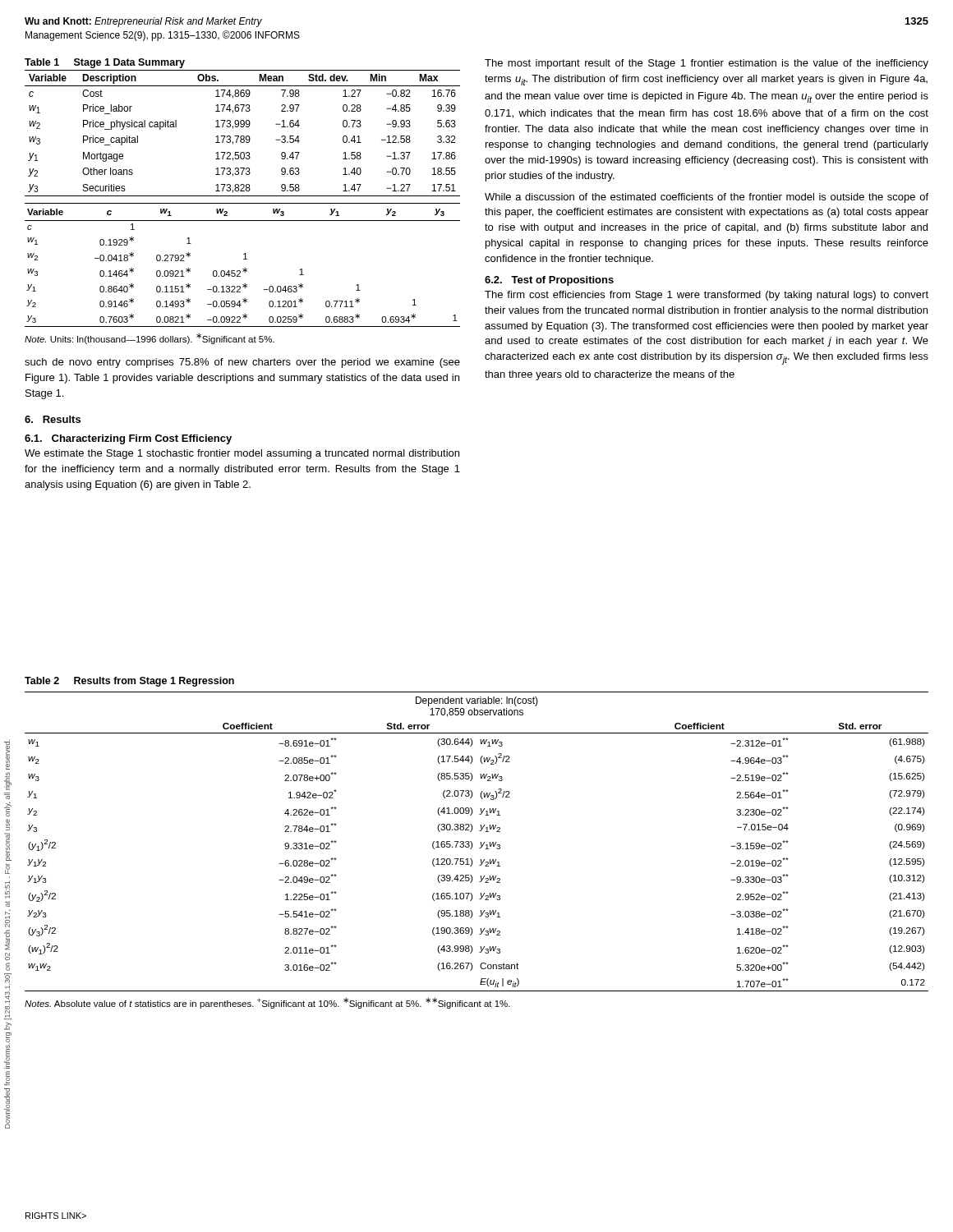Locate the block of text that opens with "While a discussion of the estimated coefficients of"
Image resolution: width=953 pixels, height=1232 pixels.
[x=707, y=227]
